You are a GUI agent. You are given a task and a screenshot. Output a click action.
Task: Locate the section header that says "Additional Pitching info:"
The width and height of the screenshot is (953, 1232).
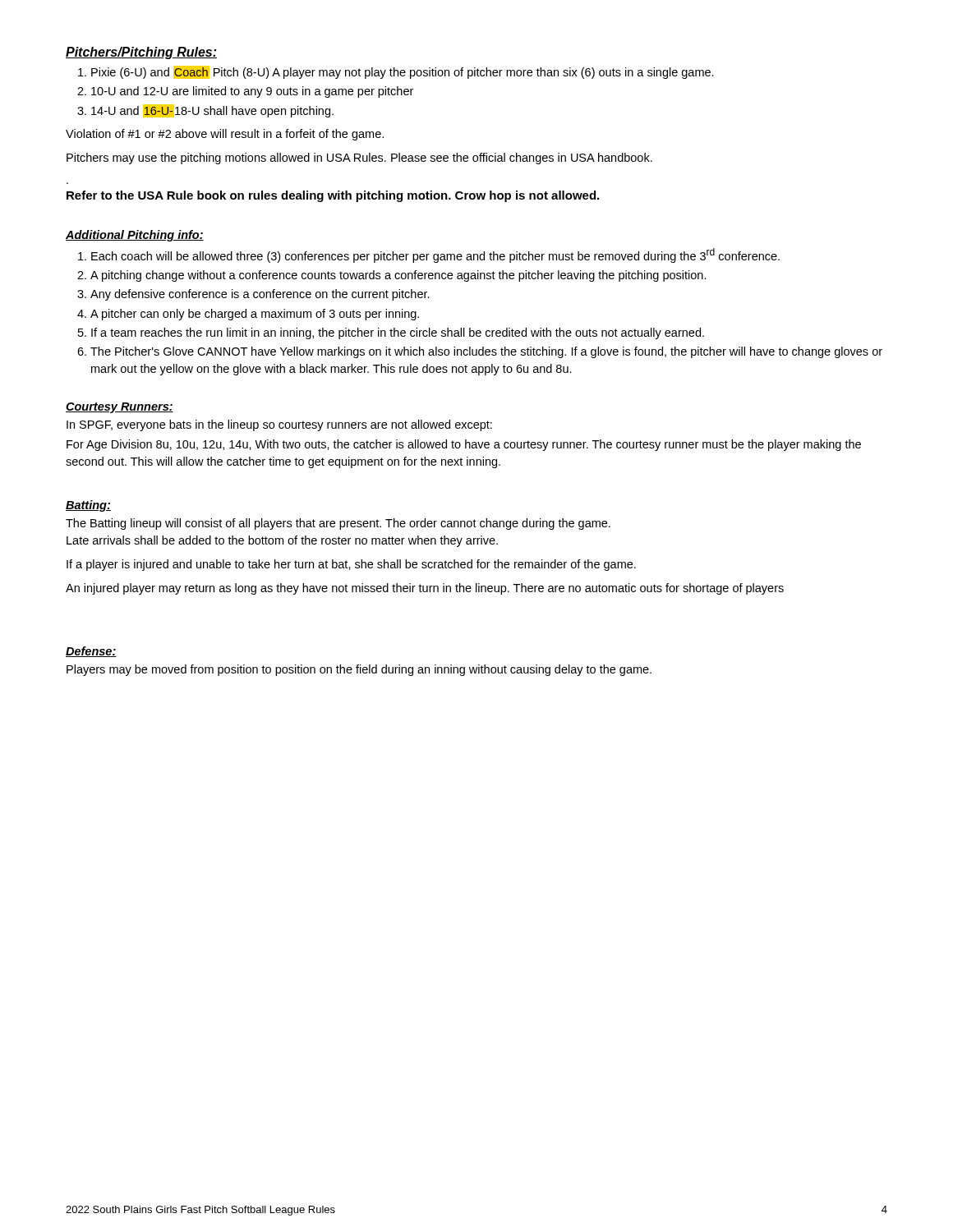(x=135, y=235)
